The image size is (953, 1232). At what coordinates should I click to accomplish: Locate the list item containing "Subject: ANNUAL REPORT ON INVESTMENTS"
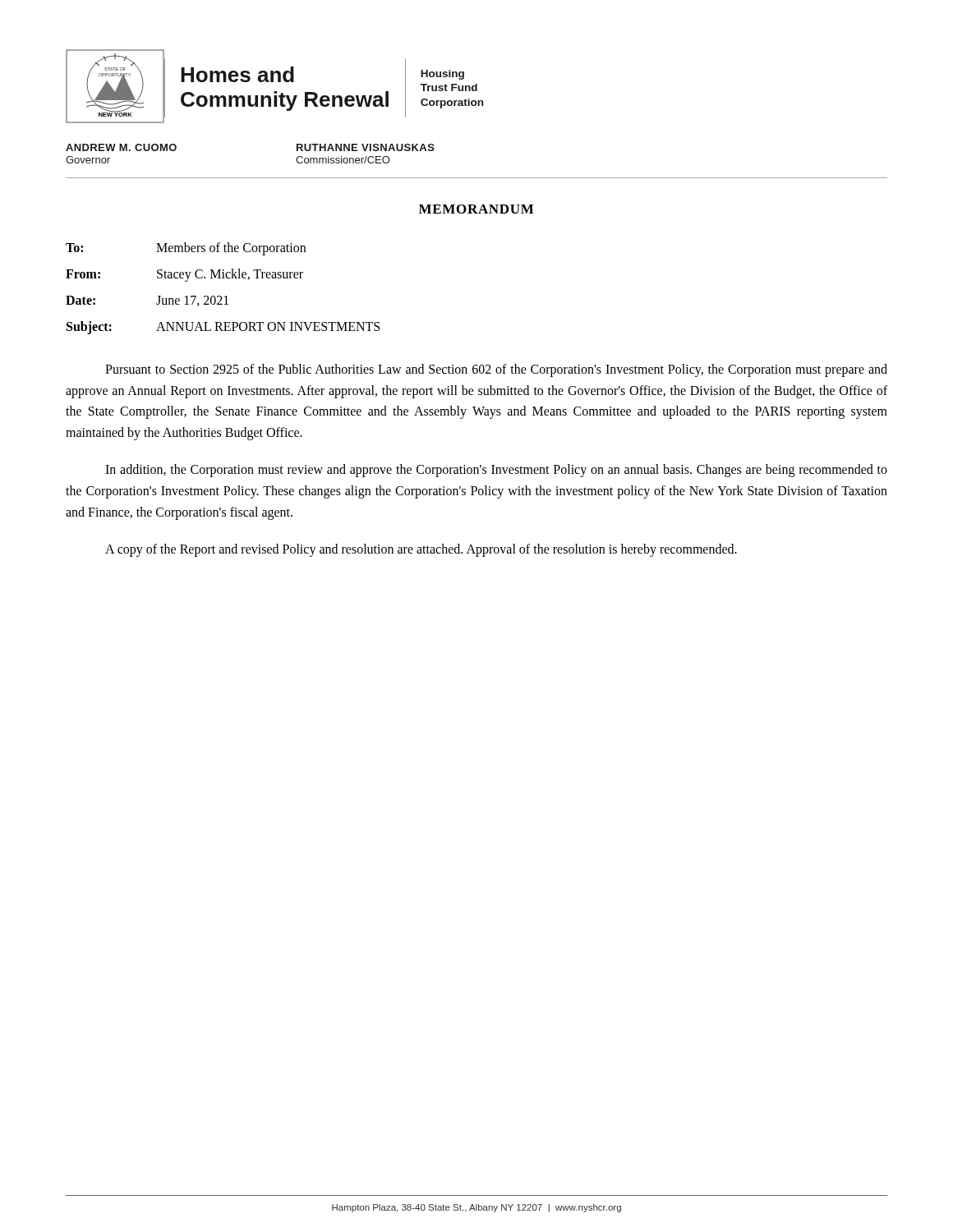click(x=223, y=327)
